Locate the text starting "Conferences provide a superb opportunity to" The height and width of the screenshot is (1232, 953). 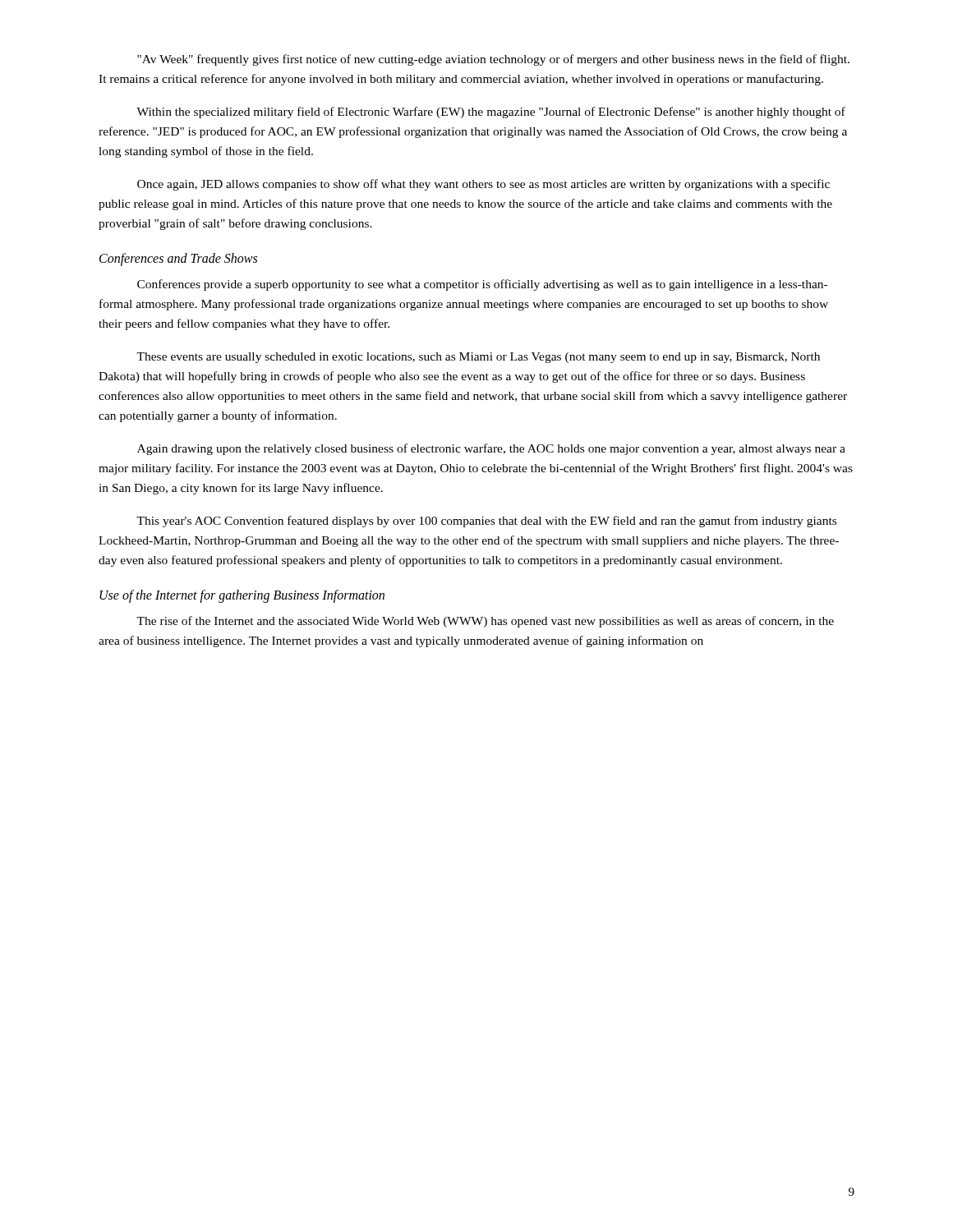tap(476, 304)
